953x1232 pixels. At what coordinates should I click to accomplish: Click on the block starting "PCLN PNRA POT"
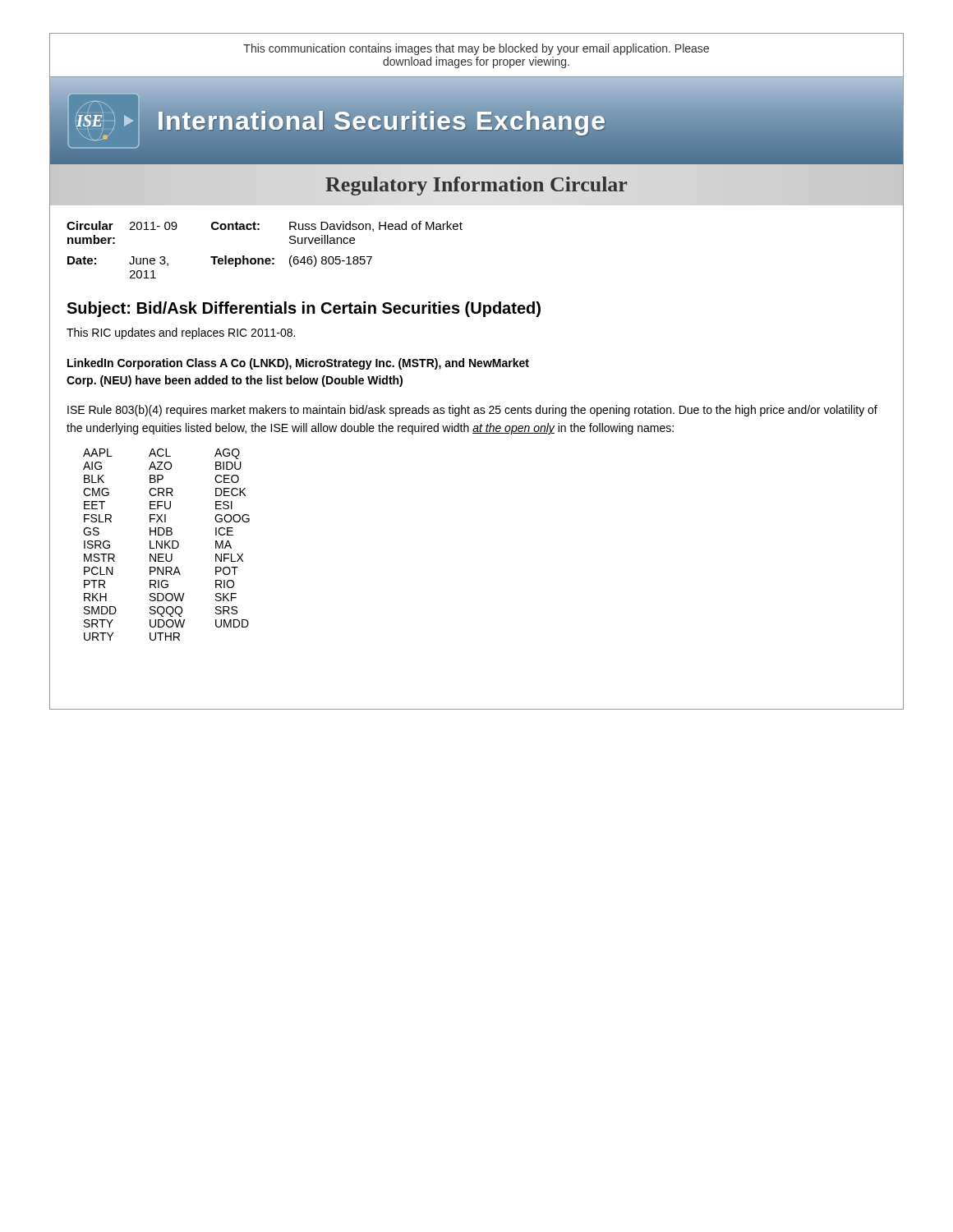point(182,571)
